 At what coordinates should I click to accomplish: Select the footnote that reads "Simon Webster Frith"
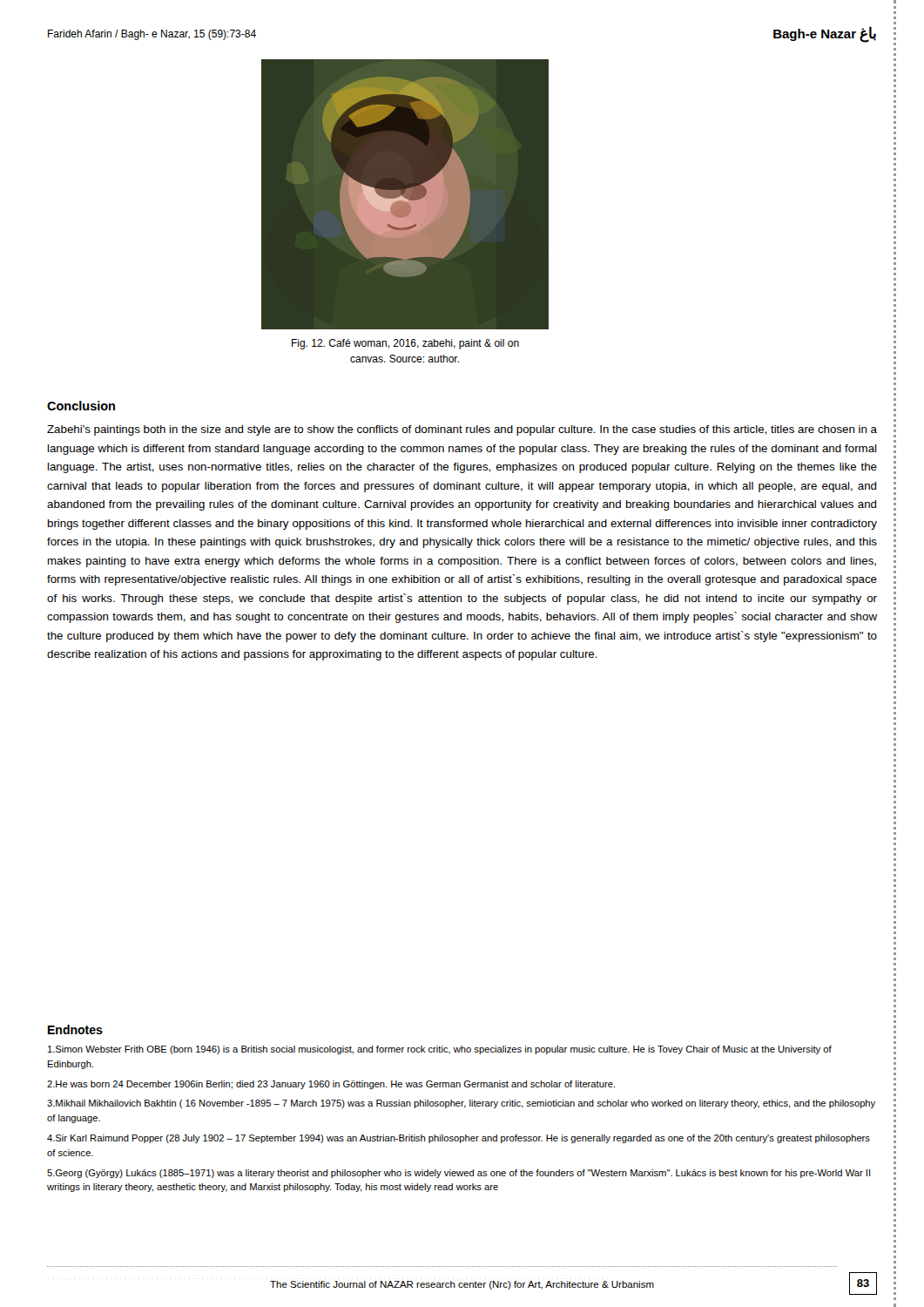[x=439, y=1056]
